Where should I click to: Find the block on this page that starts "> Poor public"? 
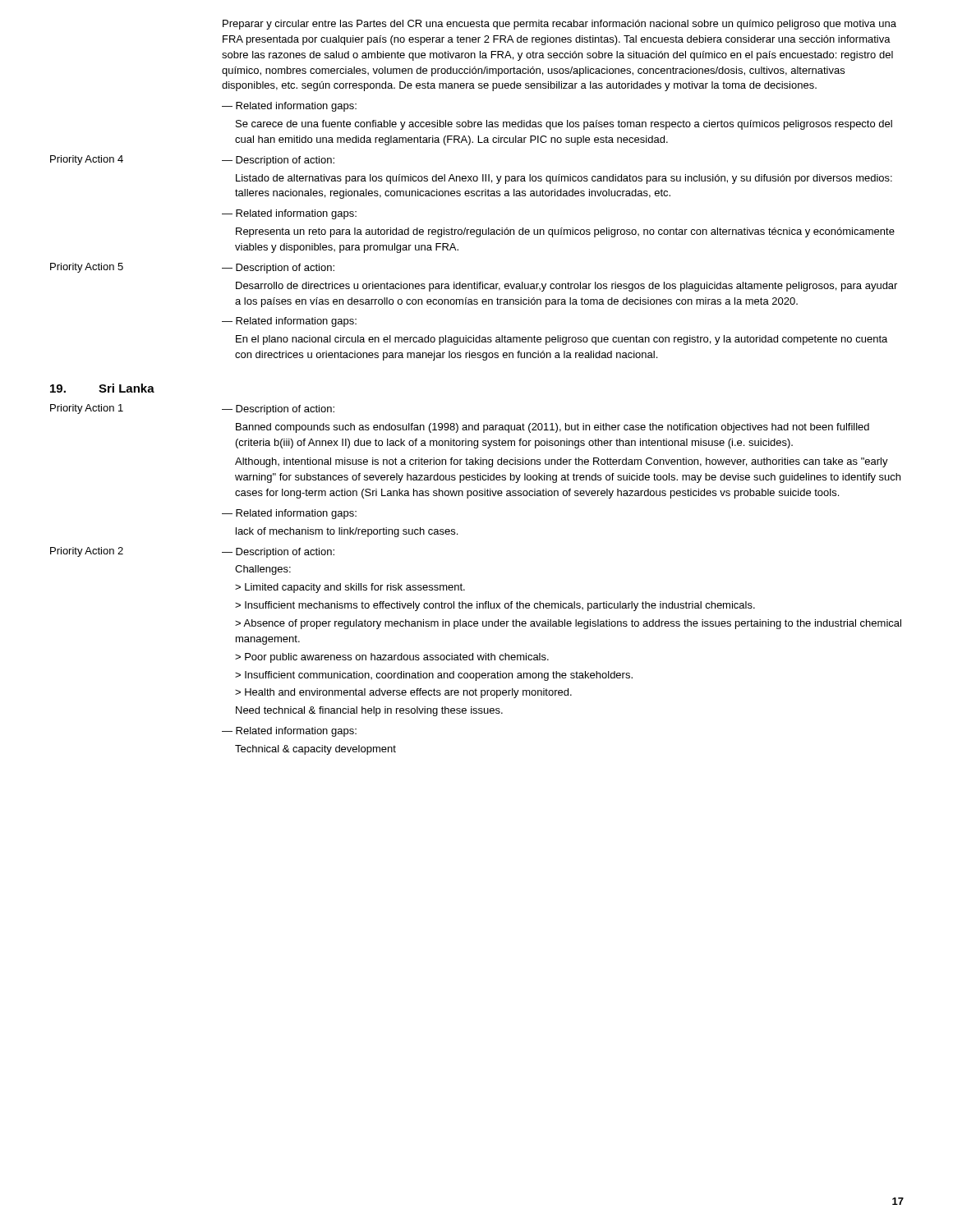coord(392,656)
